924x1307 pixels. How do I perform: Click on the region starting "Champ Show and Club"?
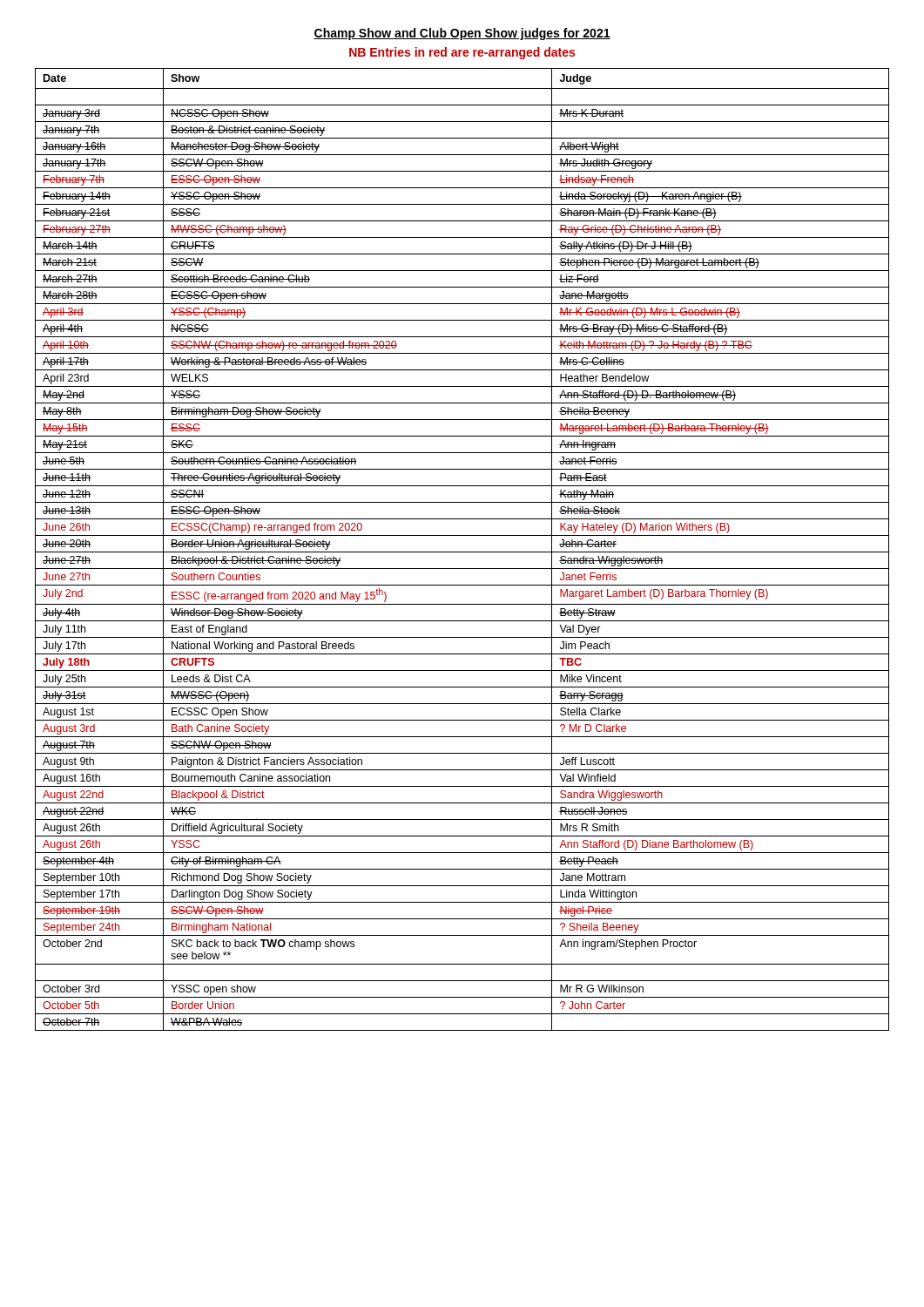[x=462, y=33]
